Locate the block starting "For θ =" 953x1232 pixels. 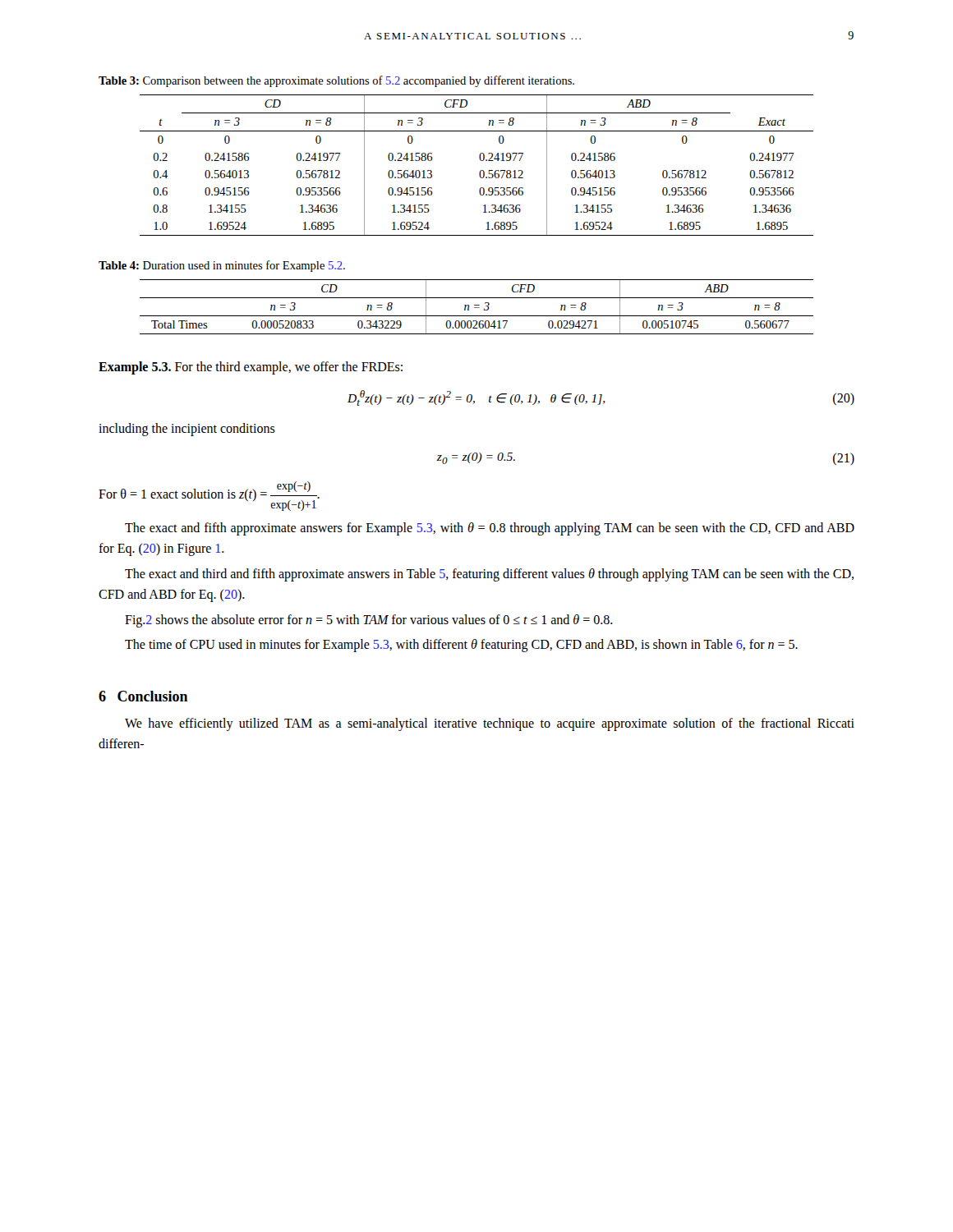[209, 495]
